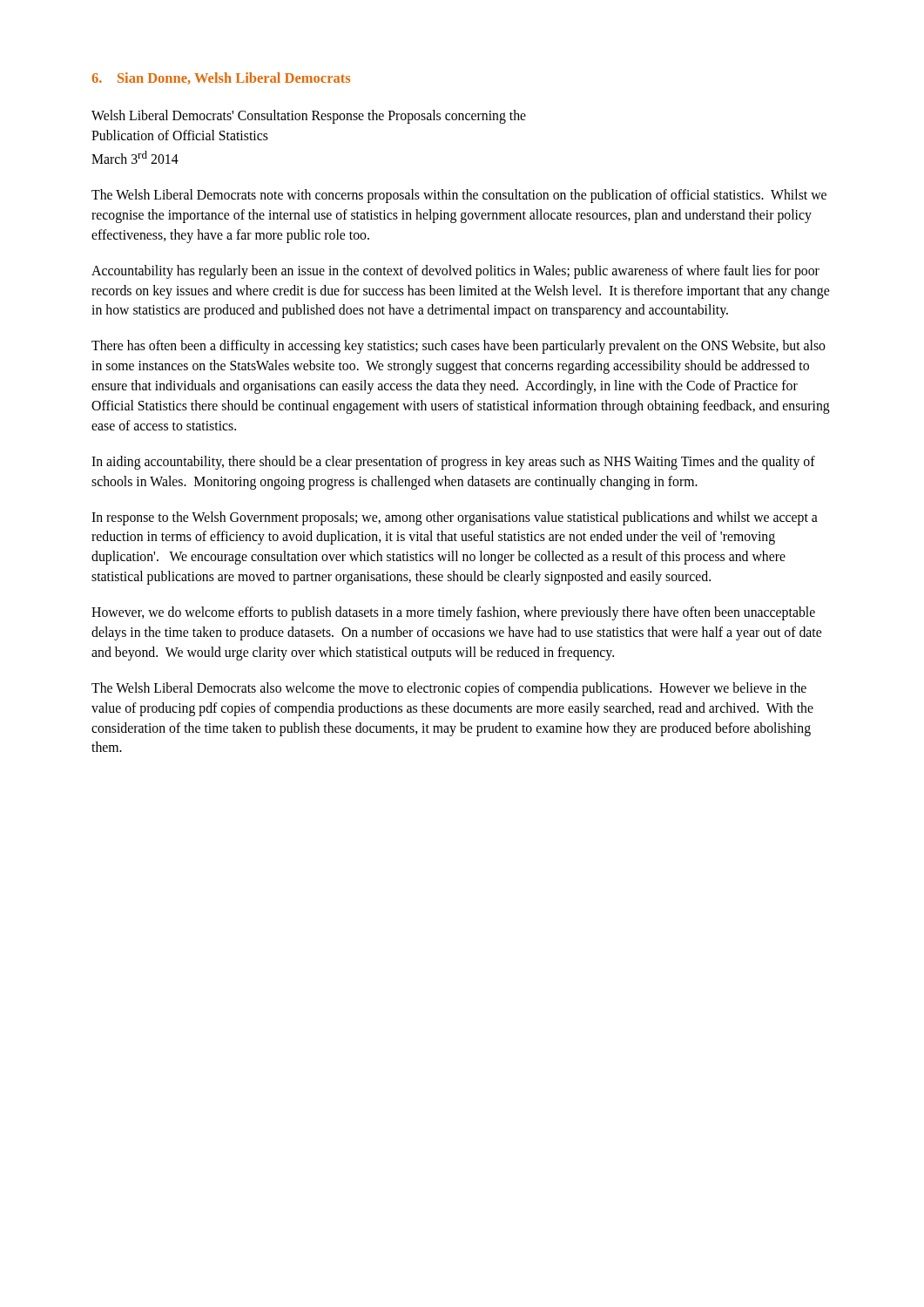Locate the text block that says "In aiding accountability,"
The image size is (924, 1307).
pos(453,471)
